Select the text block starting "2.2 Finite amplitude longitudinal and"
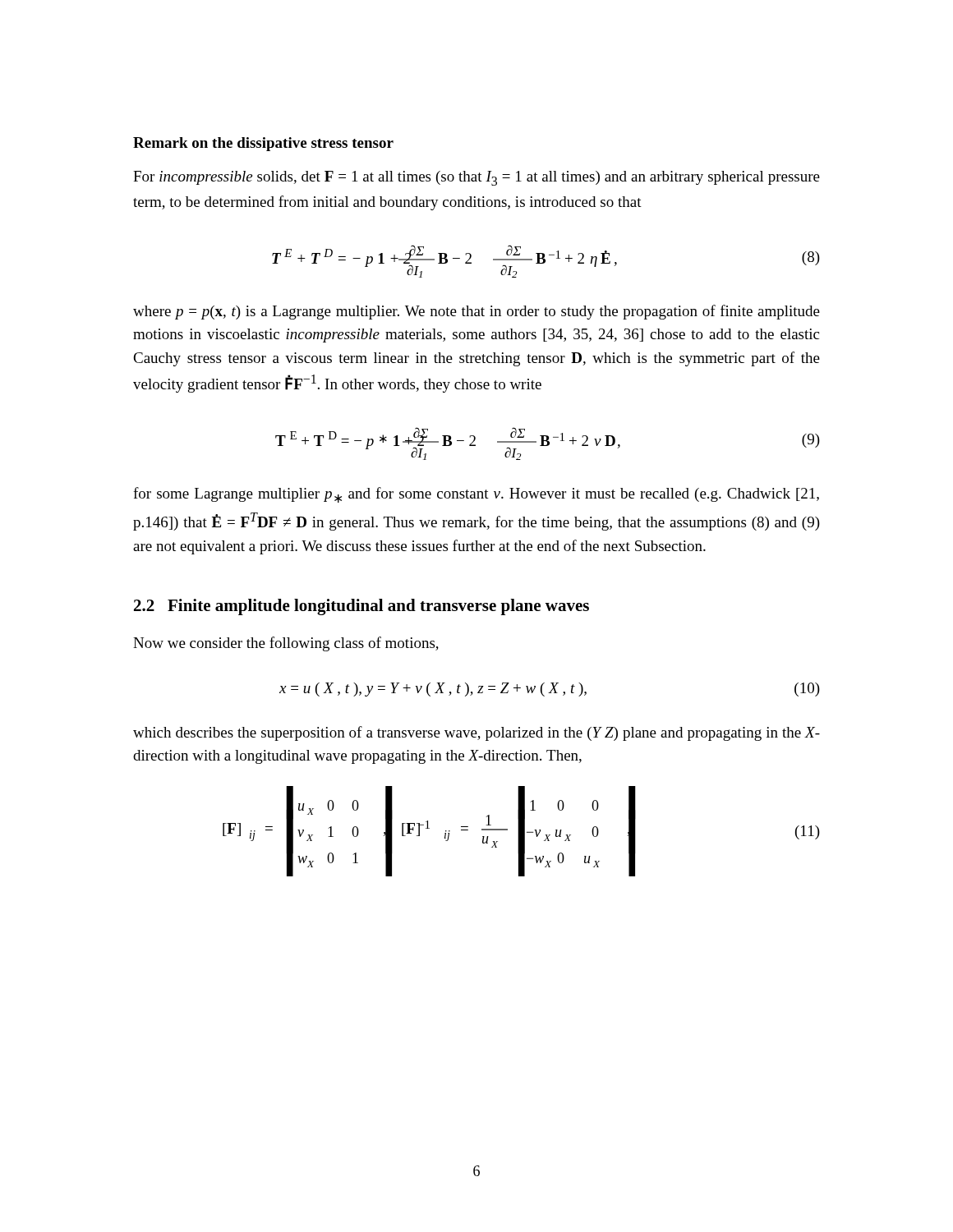953x1232 pixels. coord(361,605)
